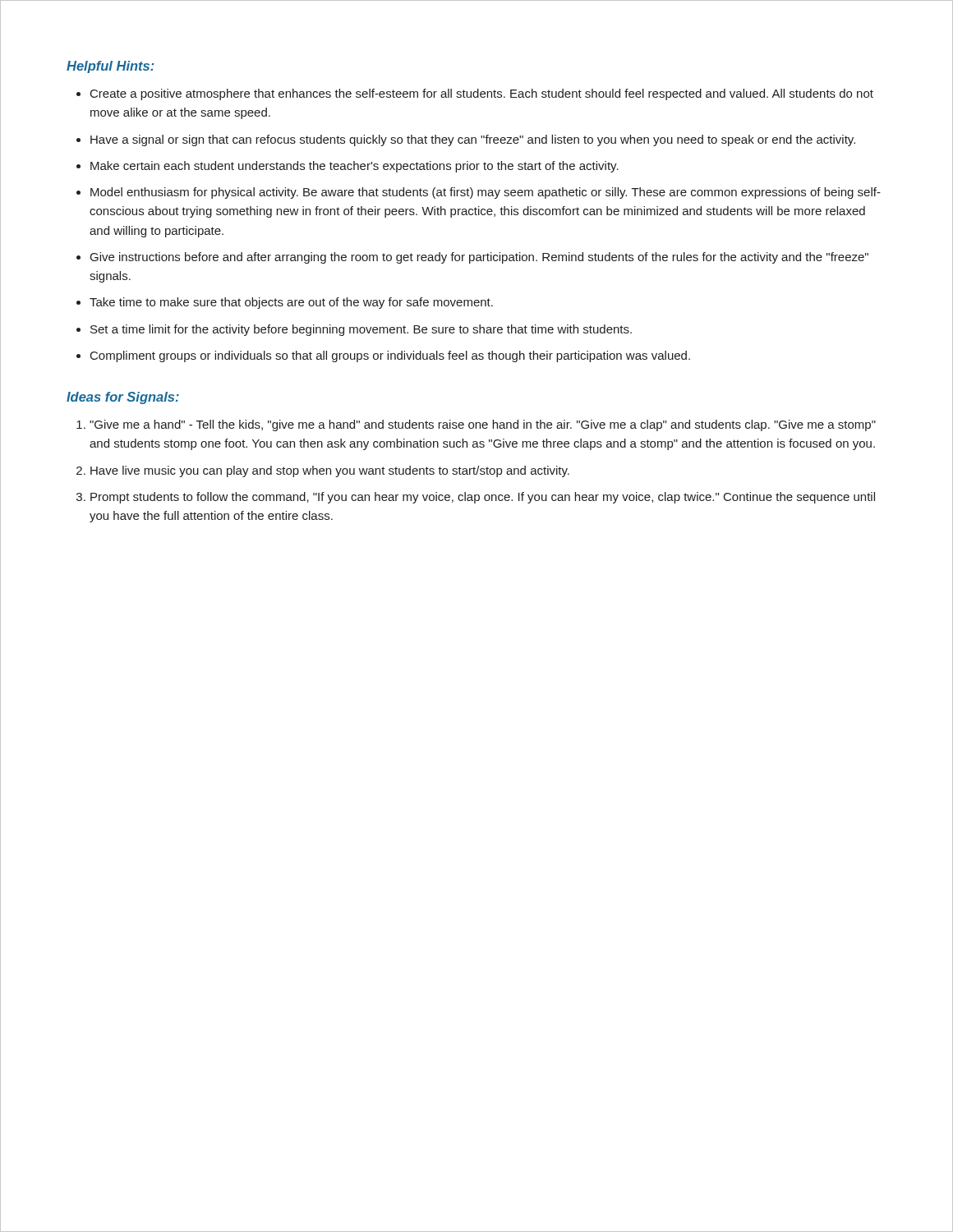Select the element starting "Compliment groups or individuals"
The image size is (953, 1232).
pyautogui.click(x=390, y=355)
